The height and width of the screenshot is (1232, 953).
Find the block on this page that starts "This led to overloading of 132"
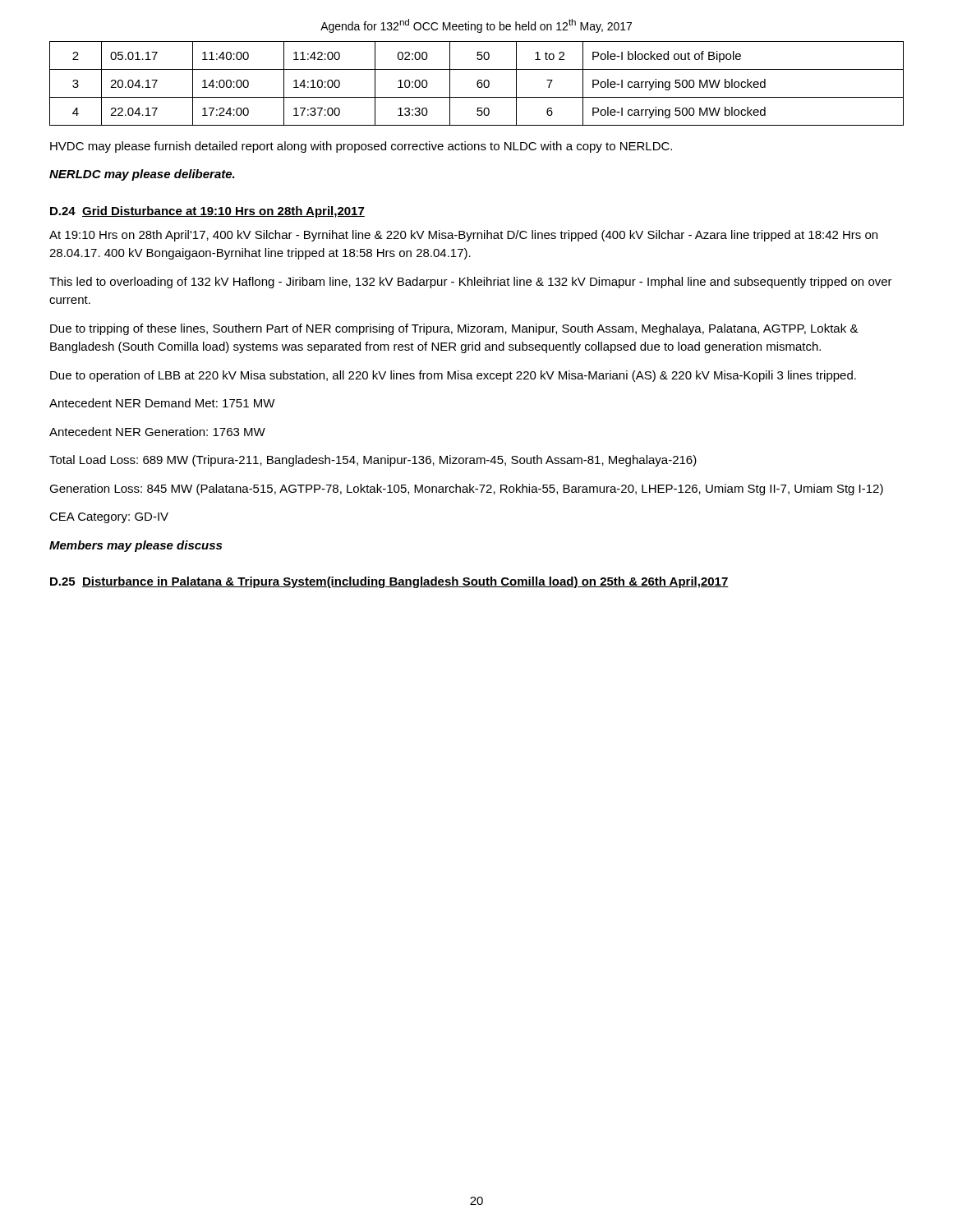(x=471, y=290)
